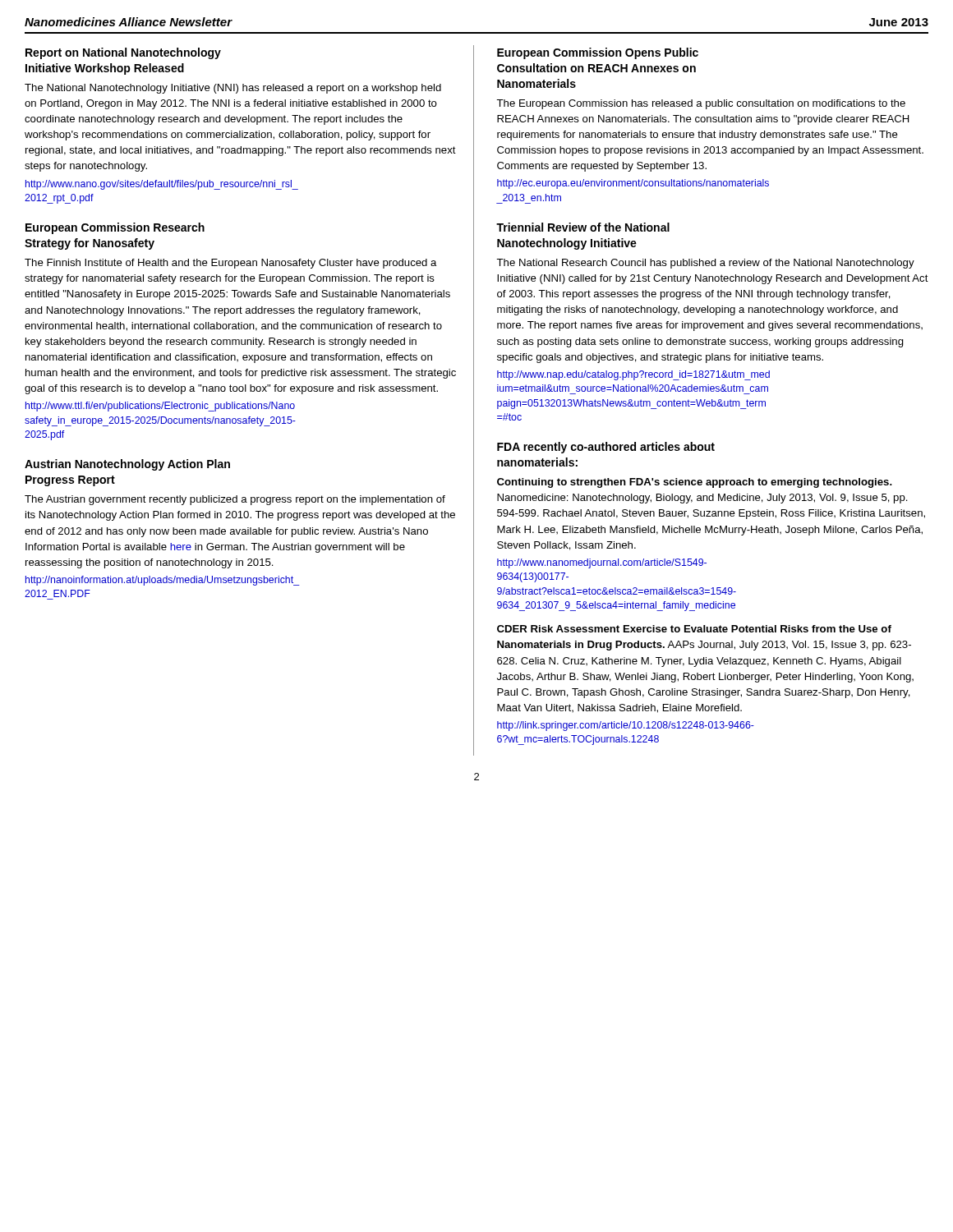Locate the text block that says "CDER Risk Assessment"

pos(706,668)
